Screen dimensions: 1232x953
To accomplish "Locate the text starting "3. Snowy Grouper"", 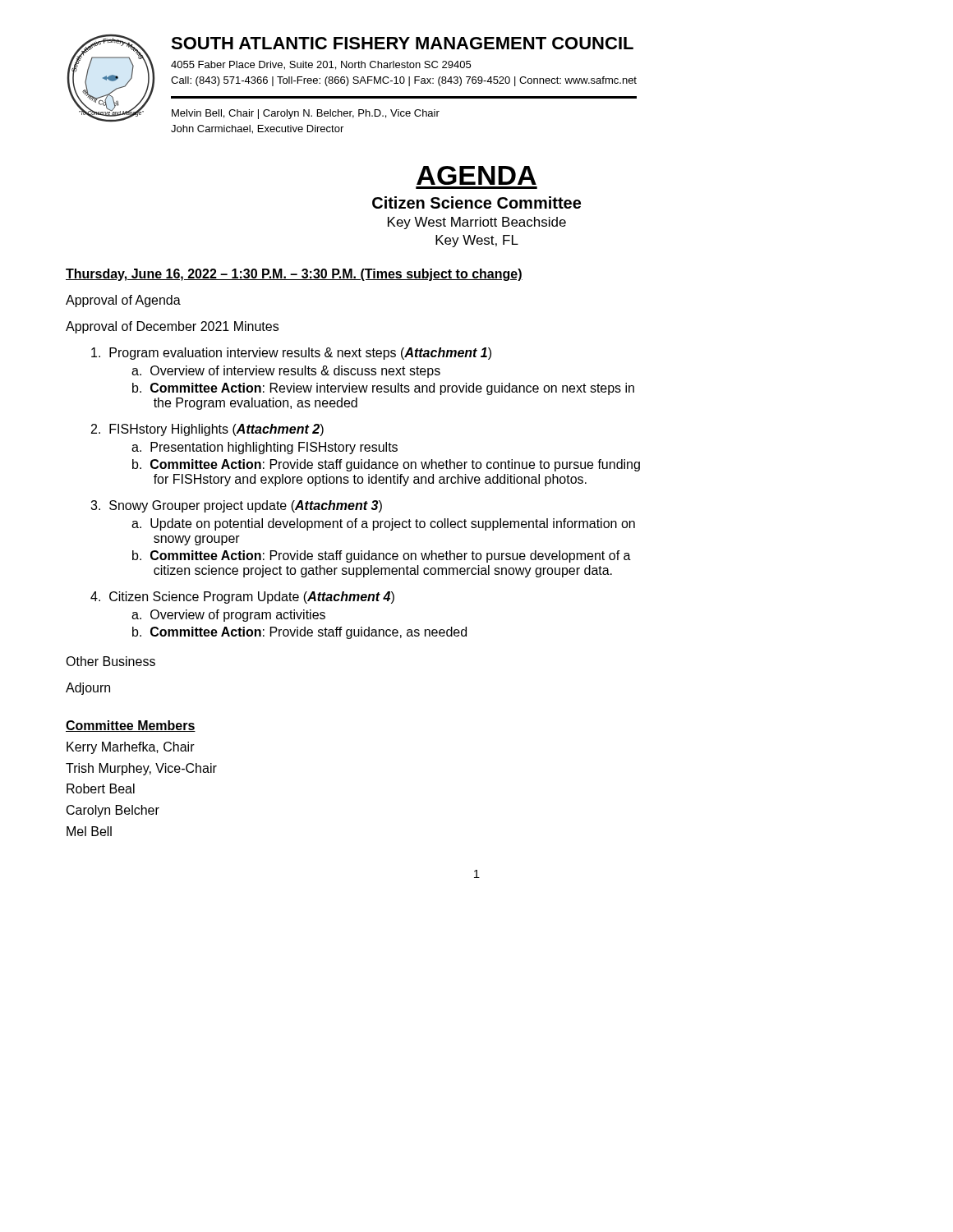I will [236, 506].
